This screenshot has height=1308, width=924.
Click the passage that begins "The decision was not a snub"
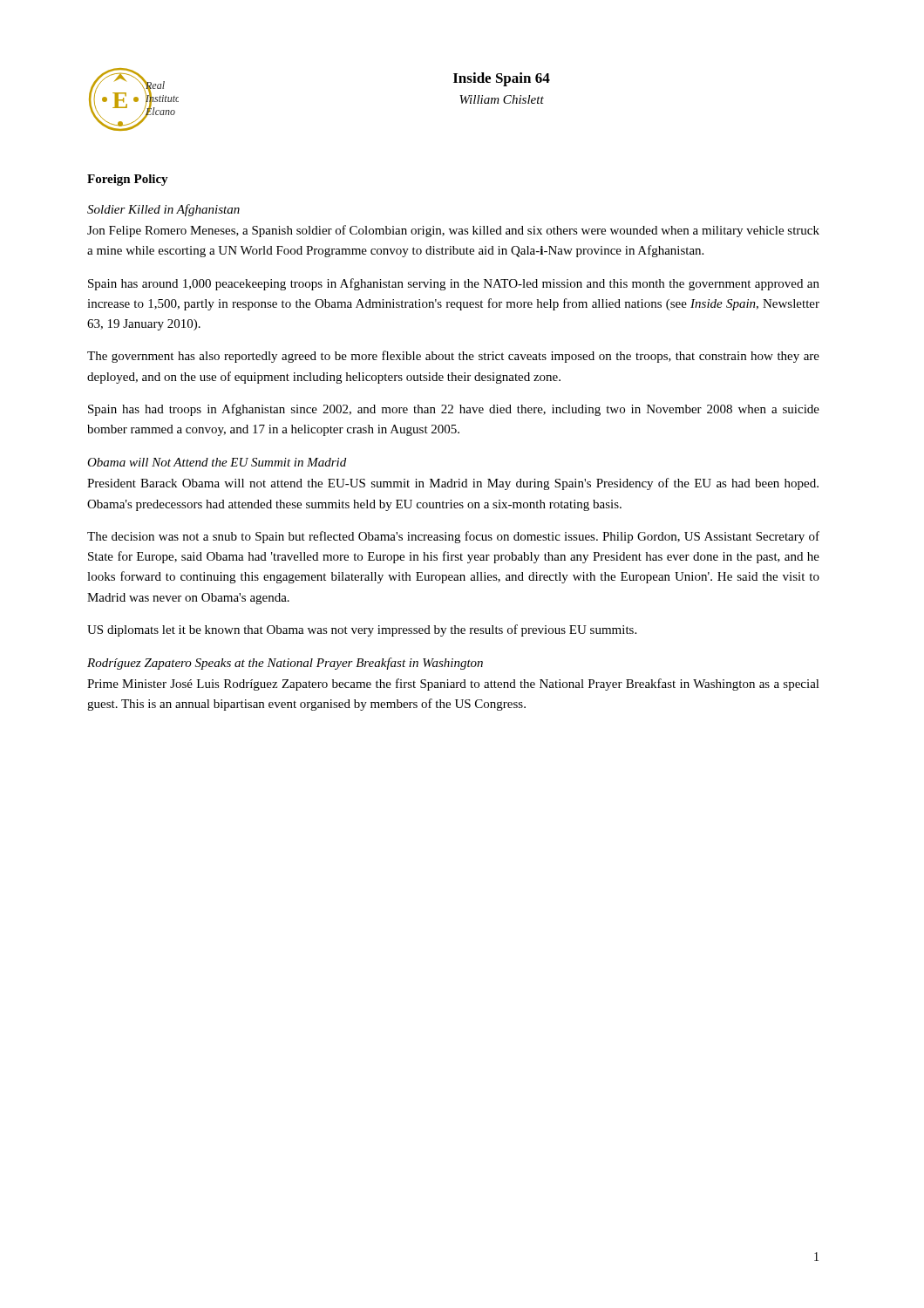pos(453,566)
